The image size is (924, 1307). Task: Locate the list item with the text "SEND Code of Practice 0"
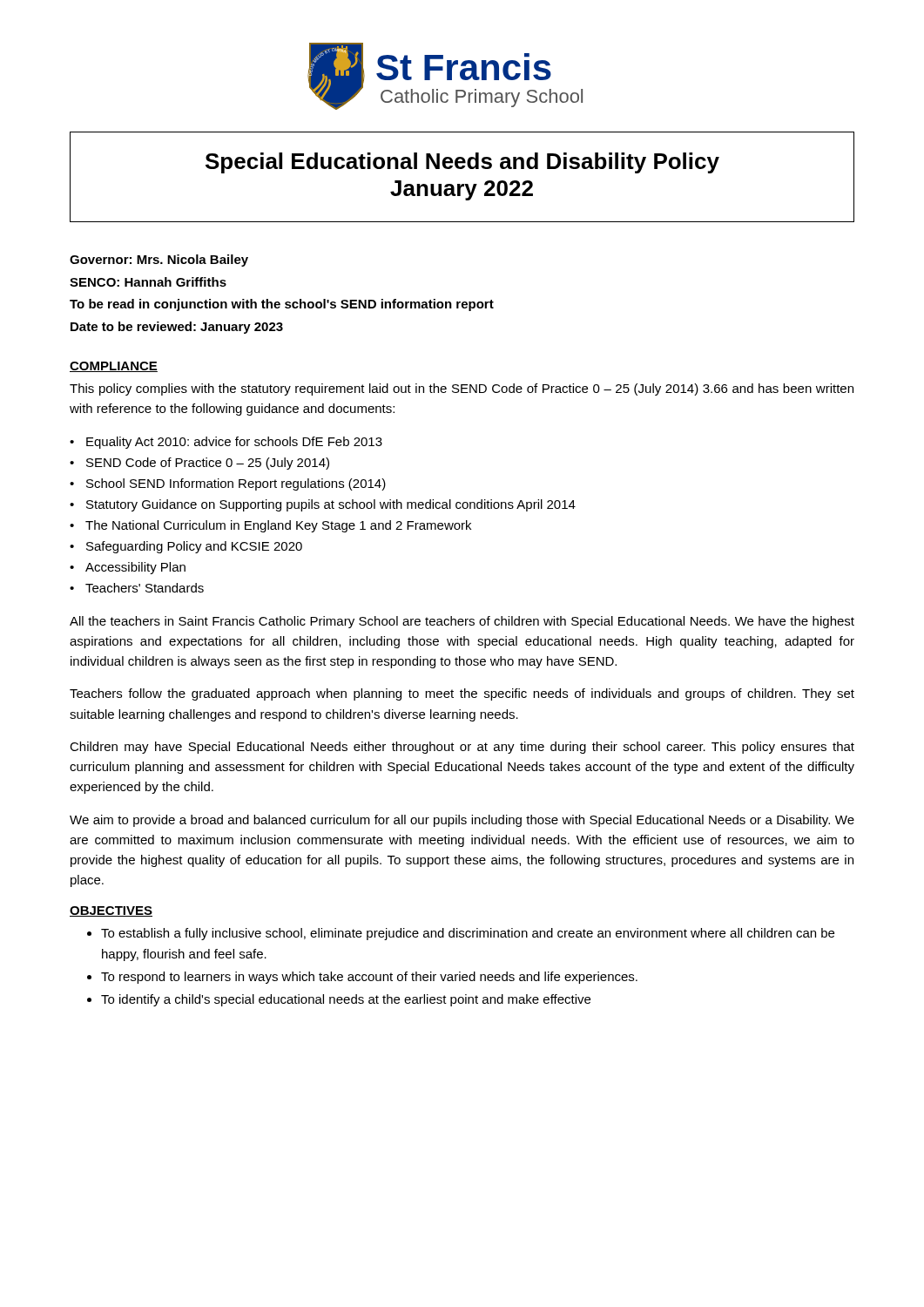(x=208, y=462)
